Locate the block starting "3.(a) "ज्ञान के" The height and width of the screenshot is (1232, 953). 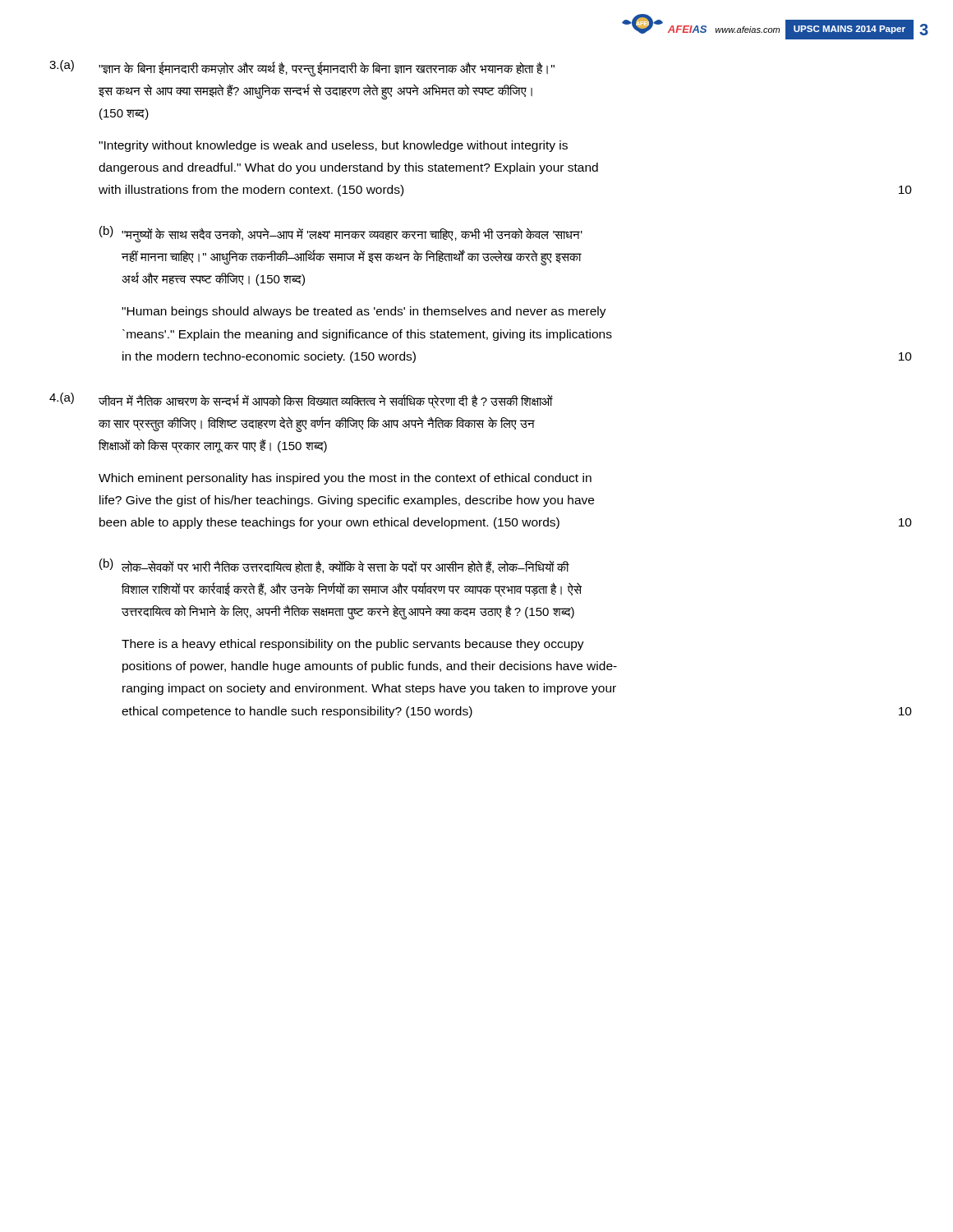click(x=481, y=129)
